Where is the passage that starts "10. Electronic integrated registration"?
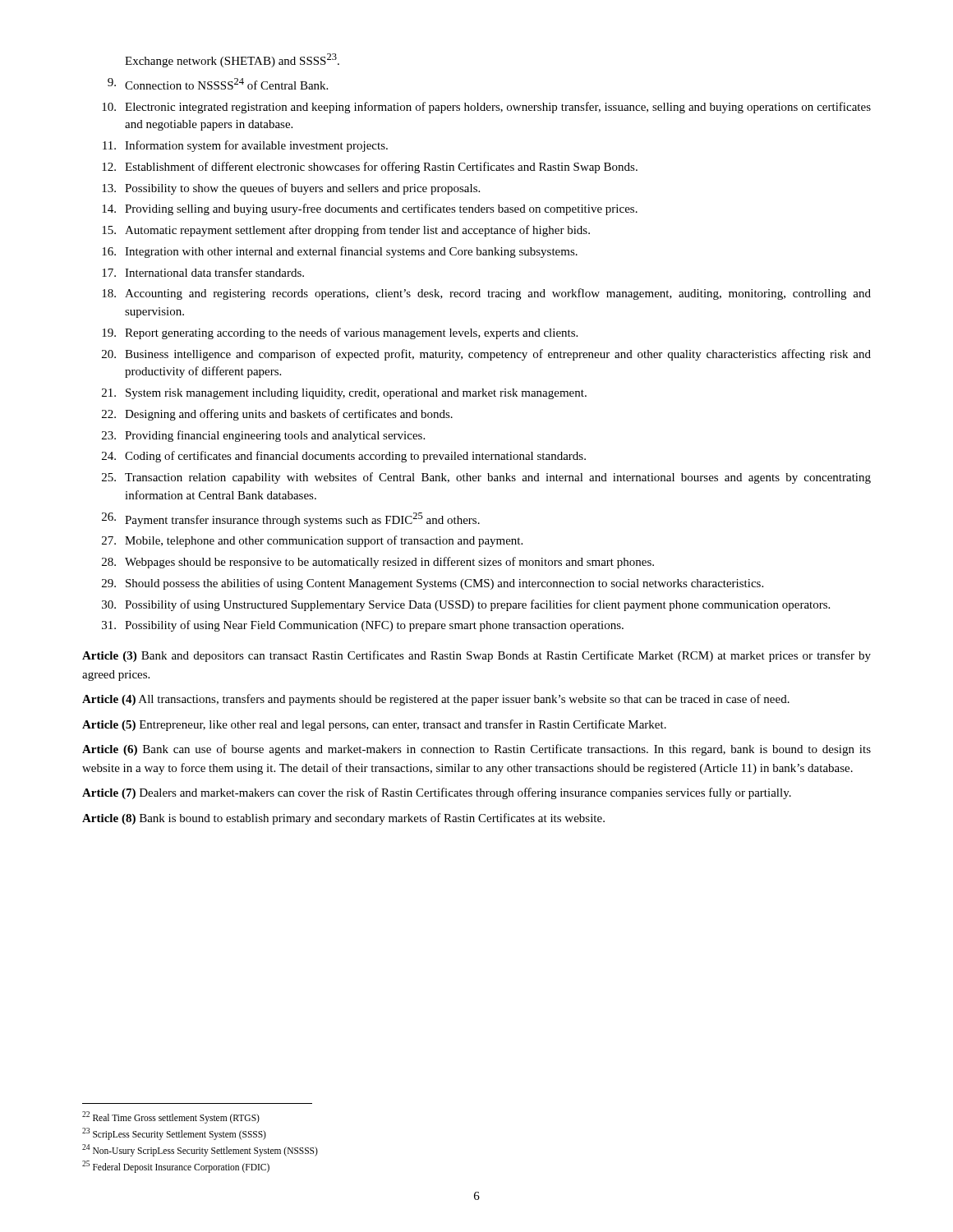The image size is (953, 1232). tap(476, 116)
